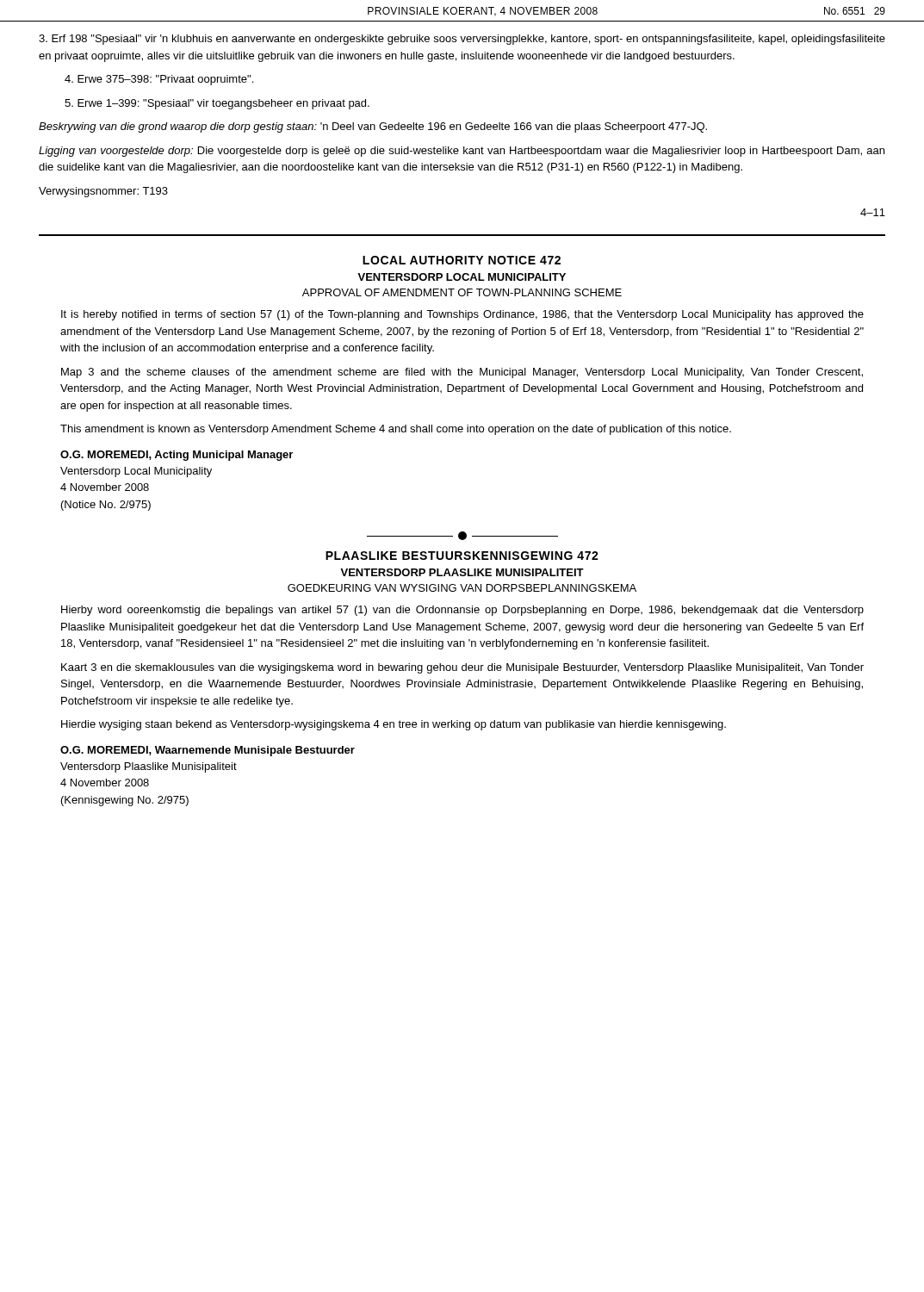Find the block on this page that starts "Hierdie wysiging staan bekend as"

(x=393, y=724)
